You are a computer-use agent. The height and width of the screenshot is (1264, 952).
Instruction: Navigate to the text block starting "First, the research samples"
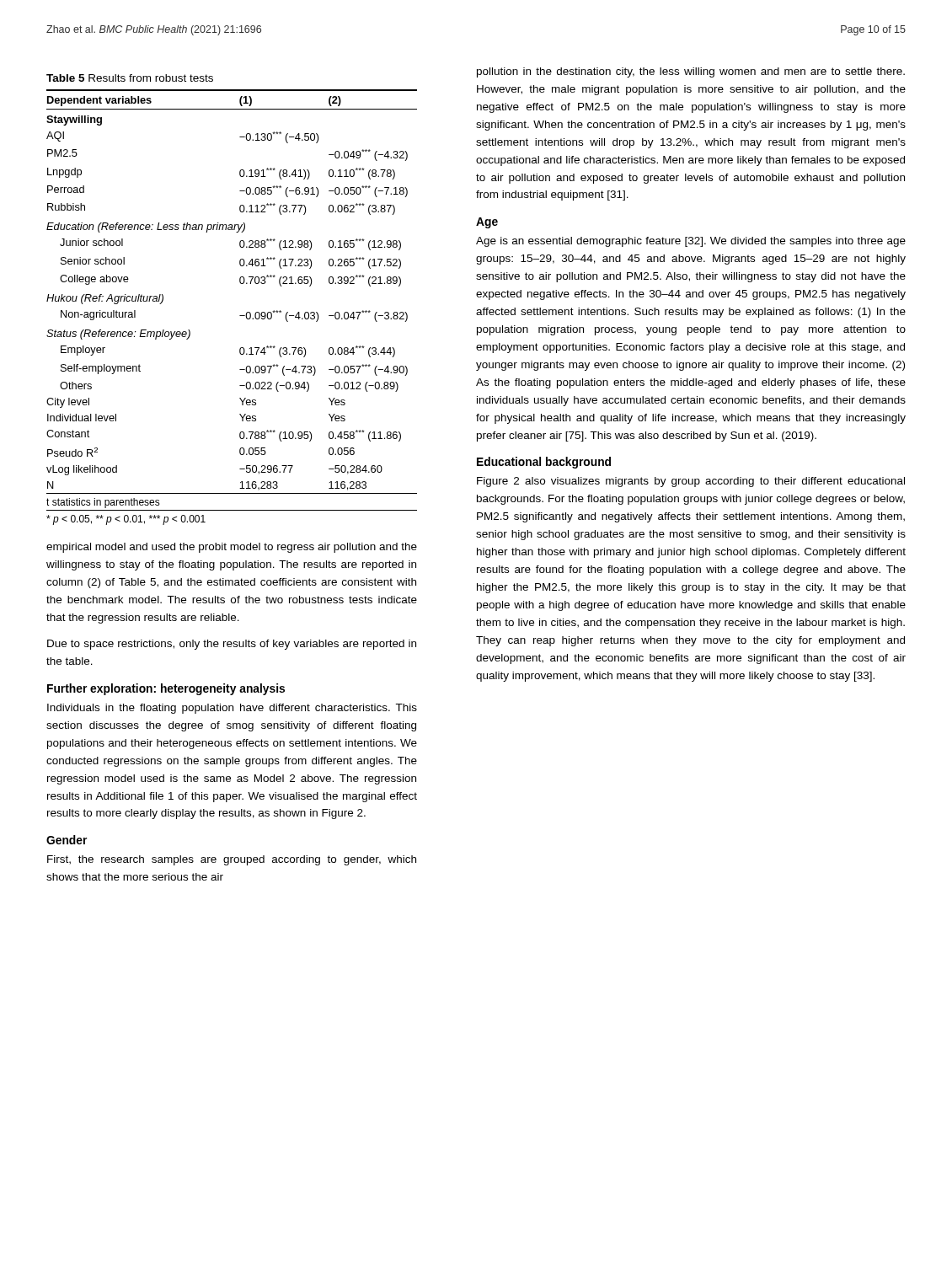(x=232, y=869)
